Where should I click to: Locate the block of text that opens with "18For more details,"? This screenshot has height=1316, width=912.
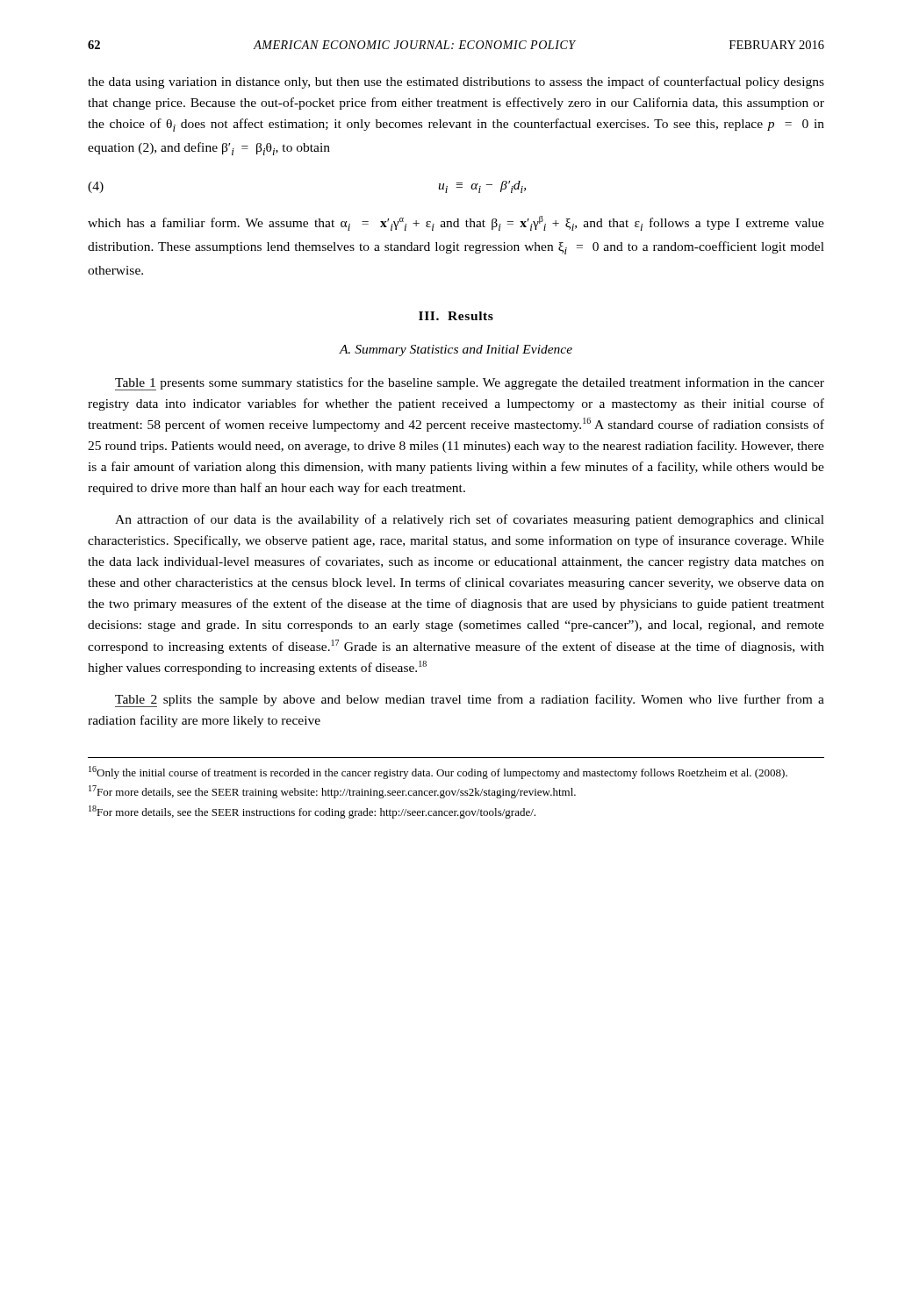click(x=312, y=812)
